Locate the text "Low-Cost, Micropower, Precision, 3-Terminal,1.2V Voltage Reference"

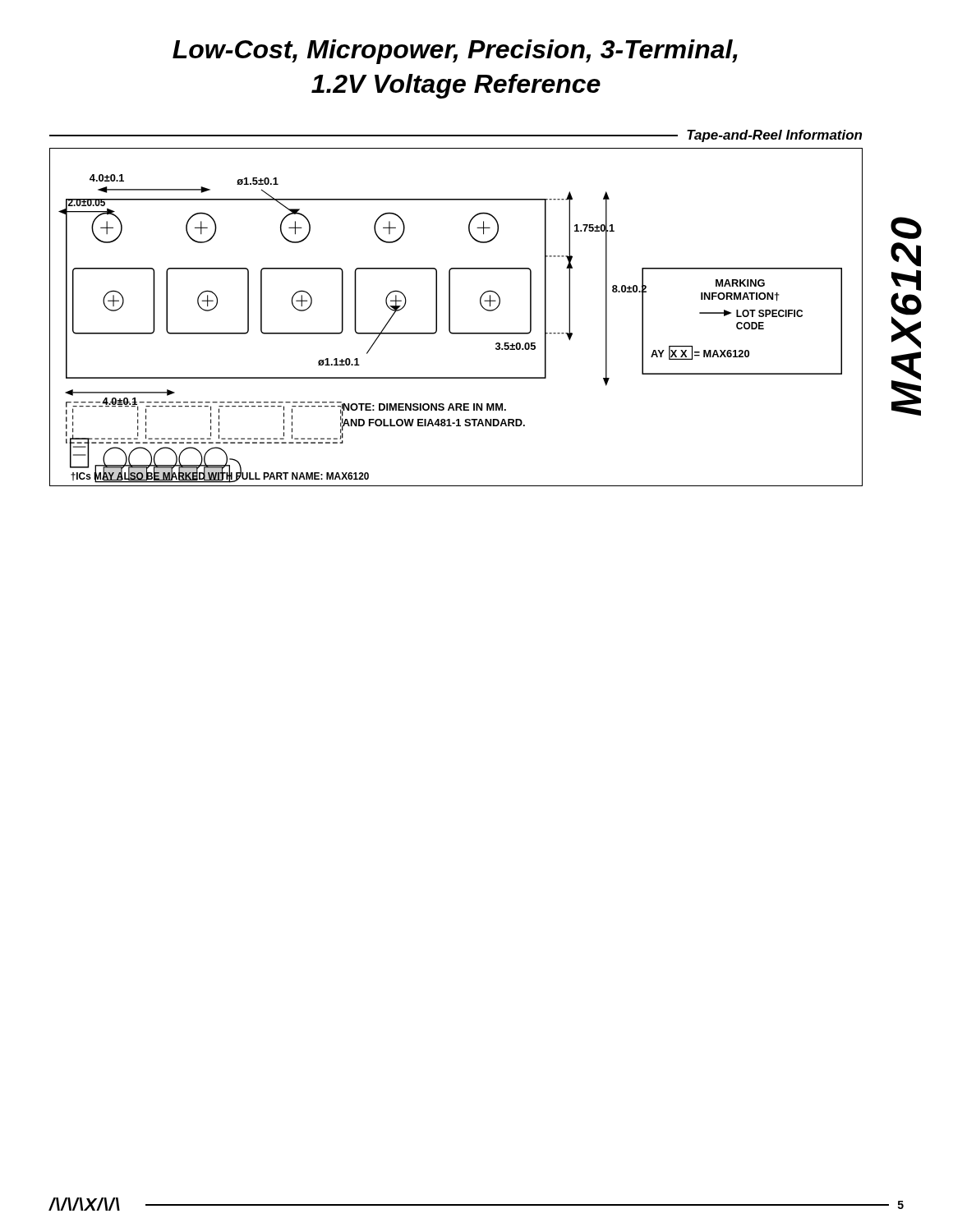456,67
